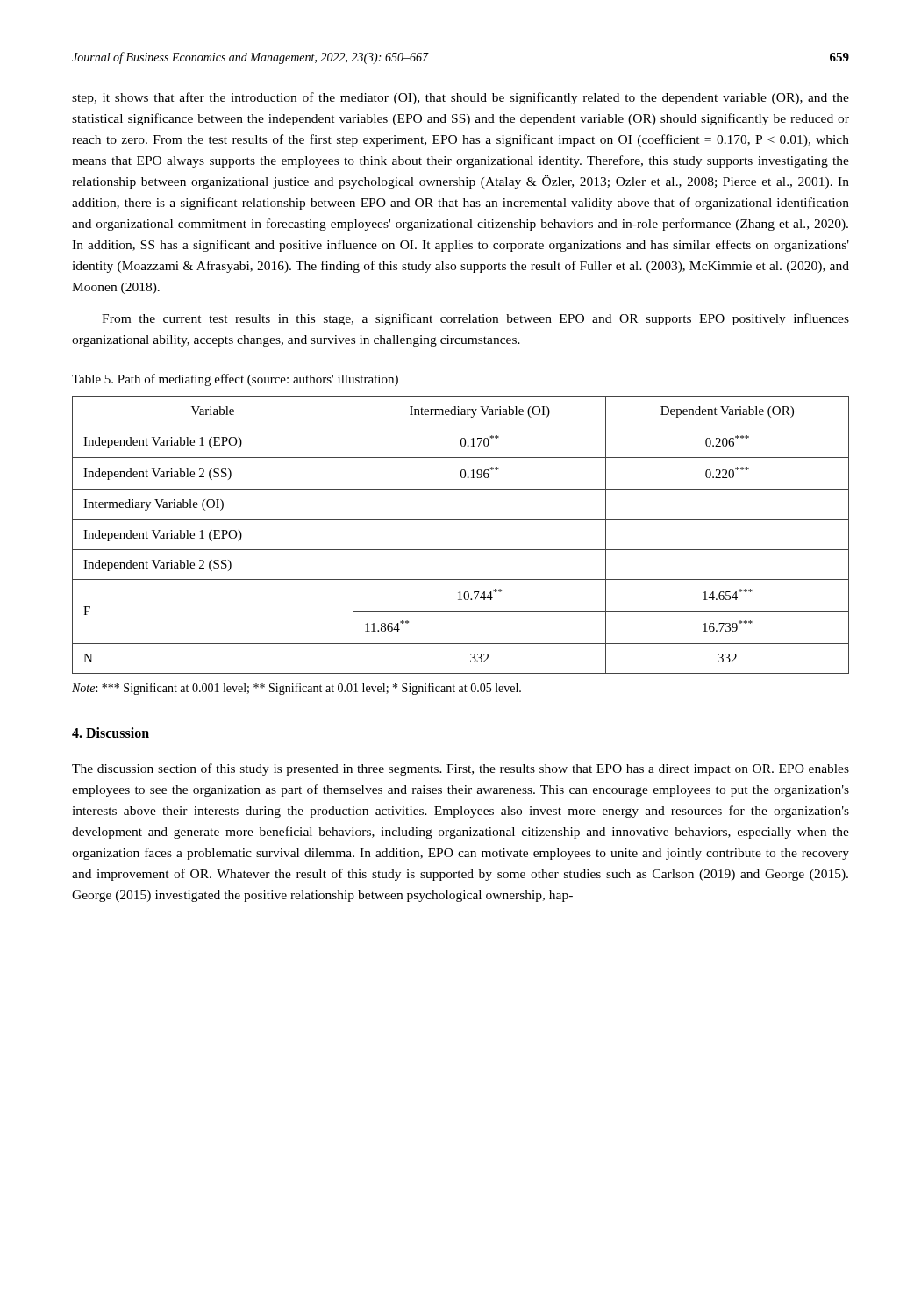Find the text block with the text "The discussion section of this study"

click(460, 832)
